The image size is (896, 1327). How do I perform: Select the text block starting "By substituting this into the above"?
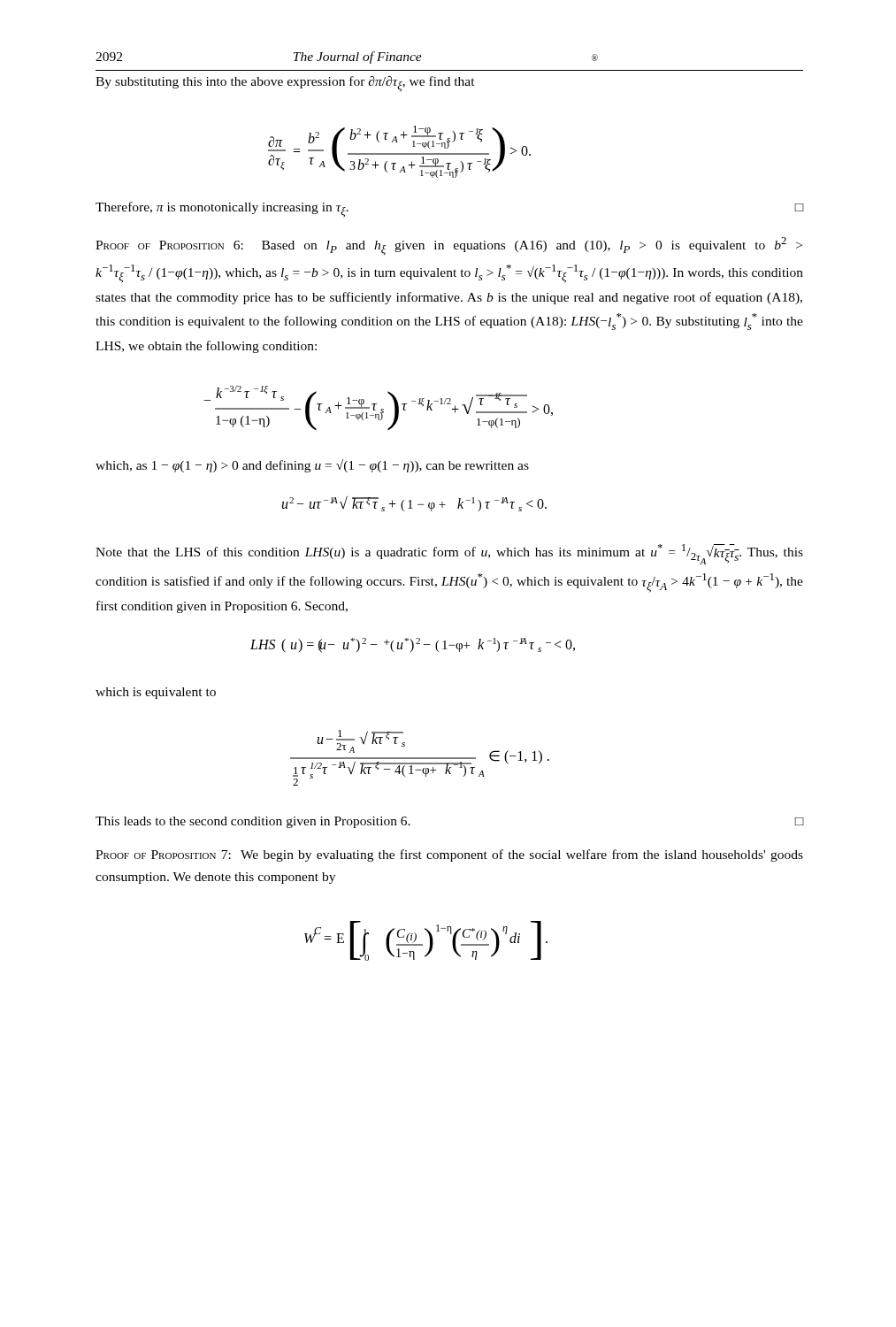[x=285, y=83]
